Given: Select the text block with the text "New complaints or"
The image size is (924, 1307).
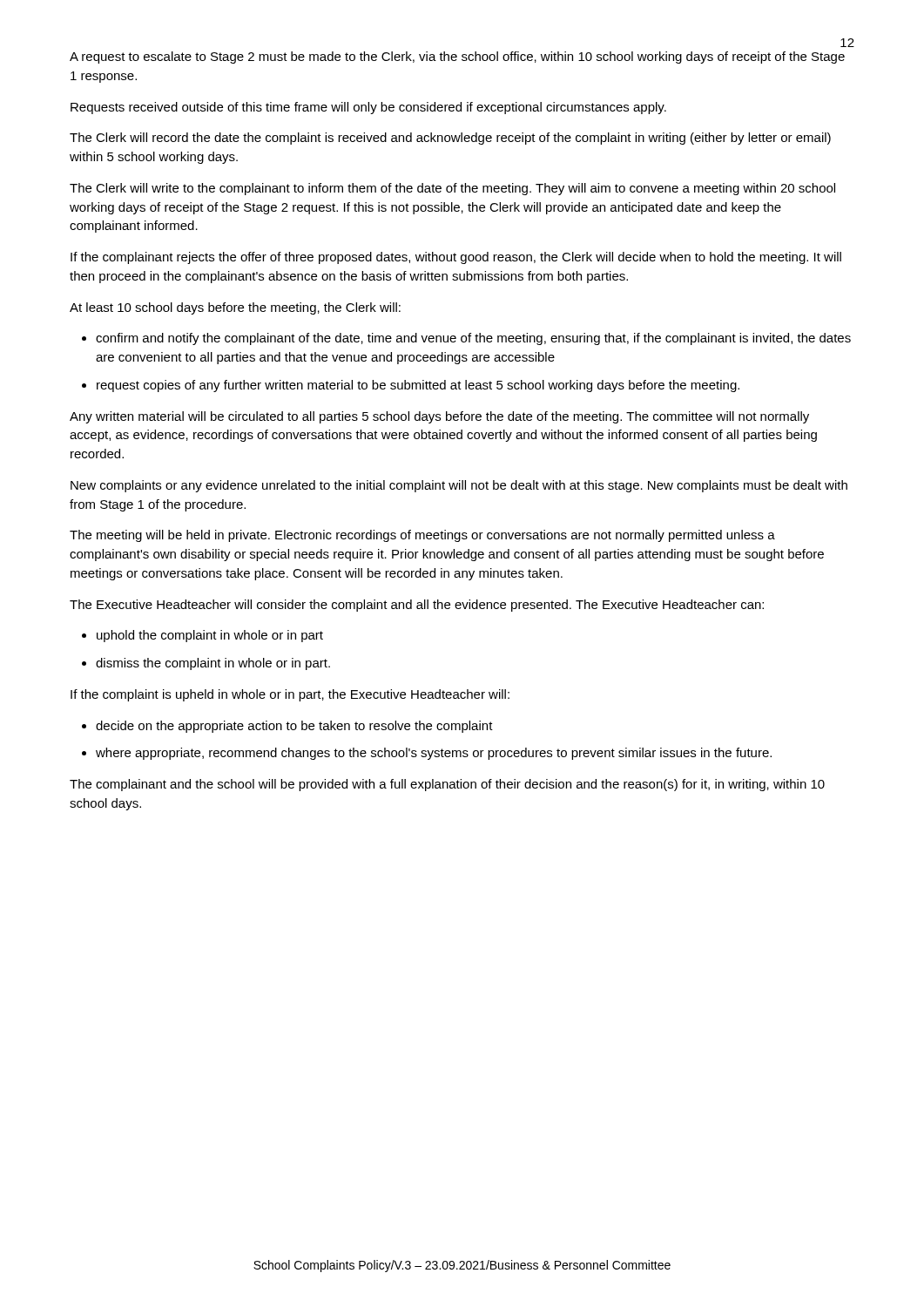Looking at the screenshot, I should coord(459,494).
